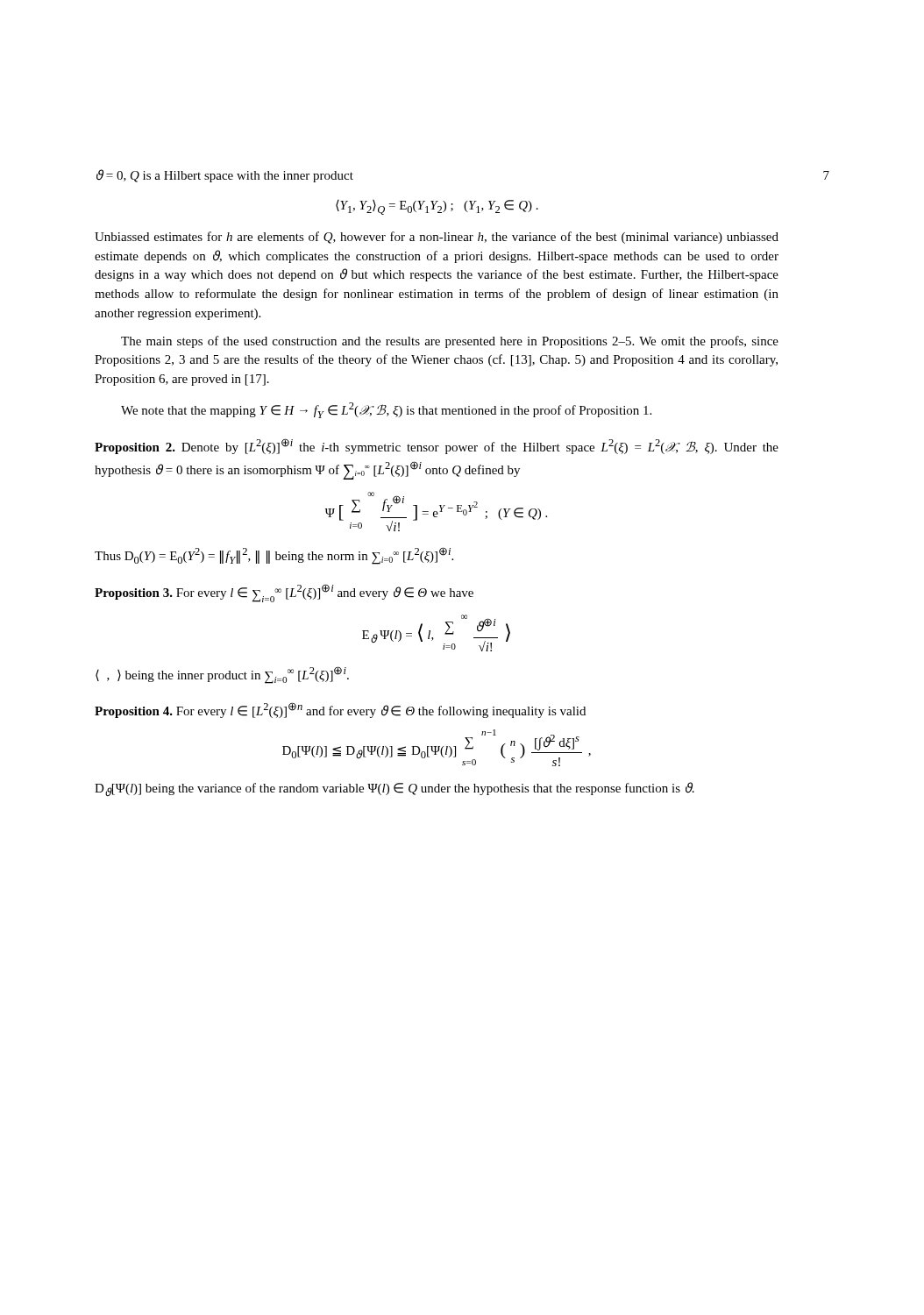
Task: Locate the text starting "Proposition 2. Denote"
Action: (437, 460)
